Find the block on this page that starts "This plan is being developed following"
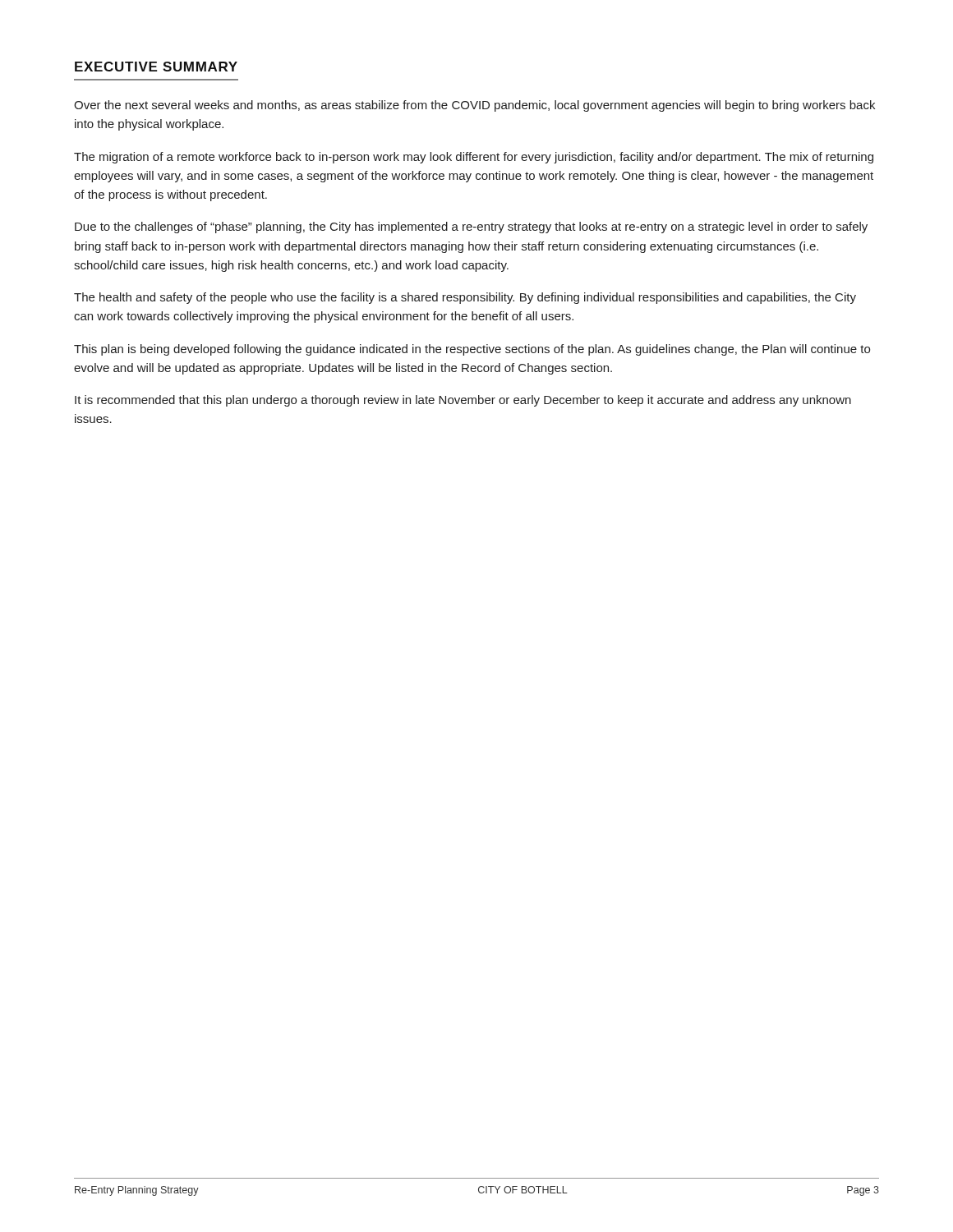The width and height of the screenshot is (953, 1232). [x=472, y=358]
